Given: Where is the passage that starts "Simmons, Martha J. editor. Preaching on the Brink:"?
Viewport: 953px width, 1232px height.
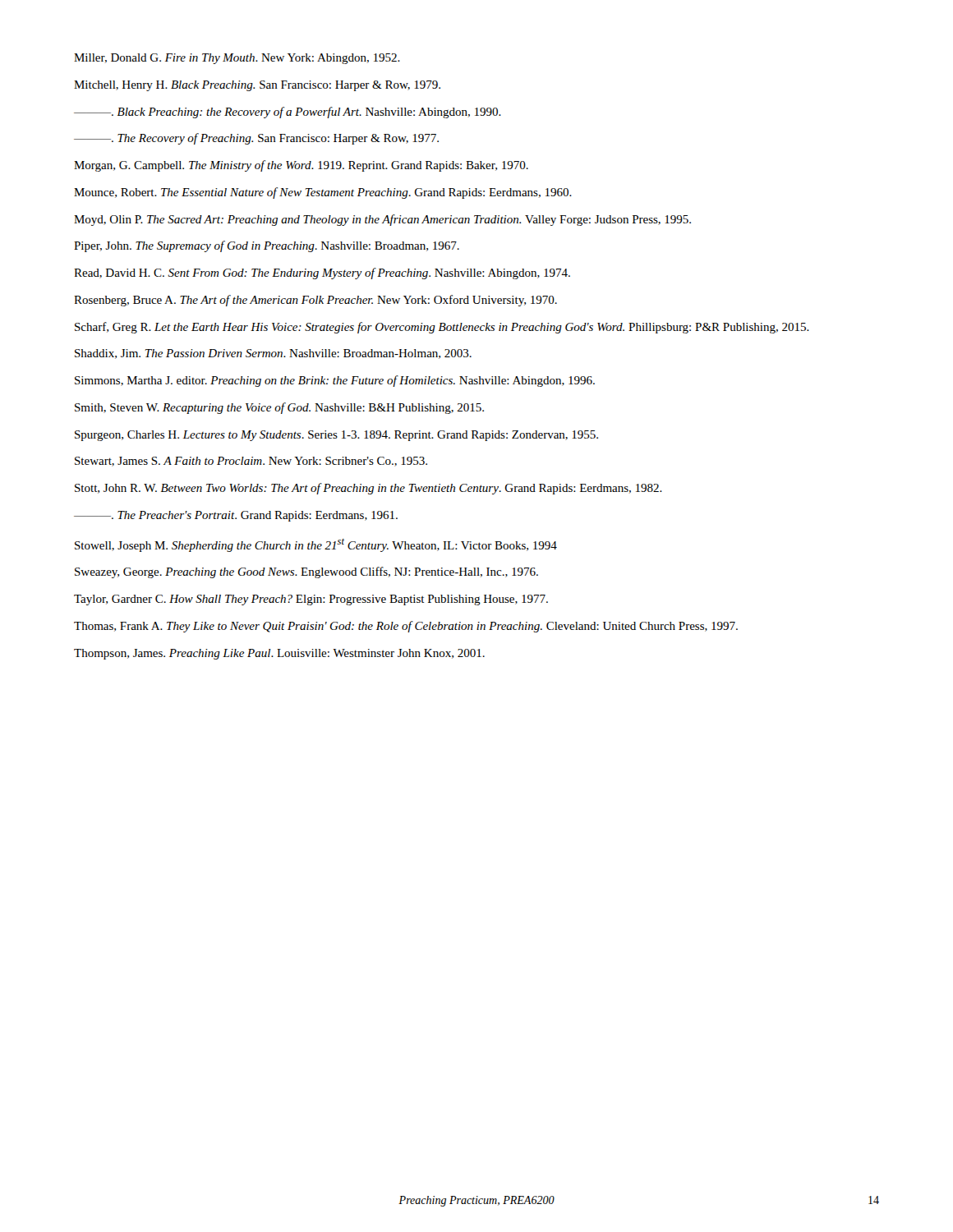Looking at the screenshot, I should point(335,380).
